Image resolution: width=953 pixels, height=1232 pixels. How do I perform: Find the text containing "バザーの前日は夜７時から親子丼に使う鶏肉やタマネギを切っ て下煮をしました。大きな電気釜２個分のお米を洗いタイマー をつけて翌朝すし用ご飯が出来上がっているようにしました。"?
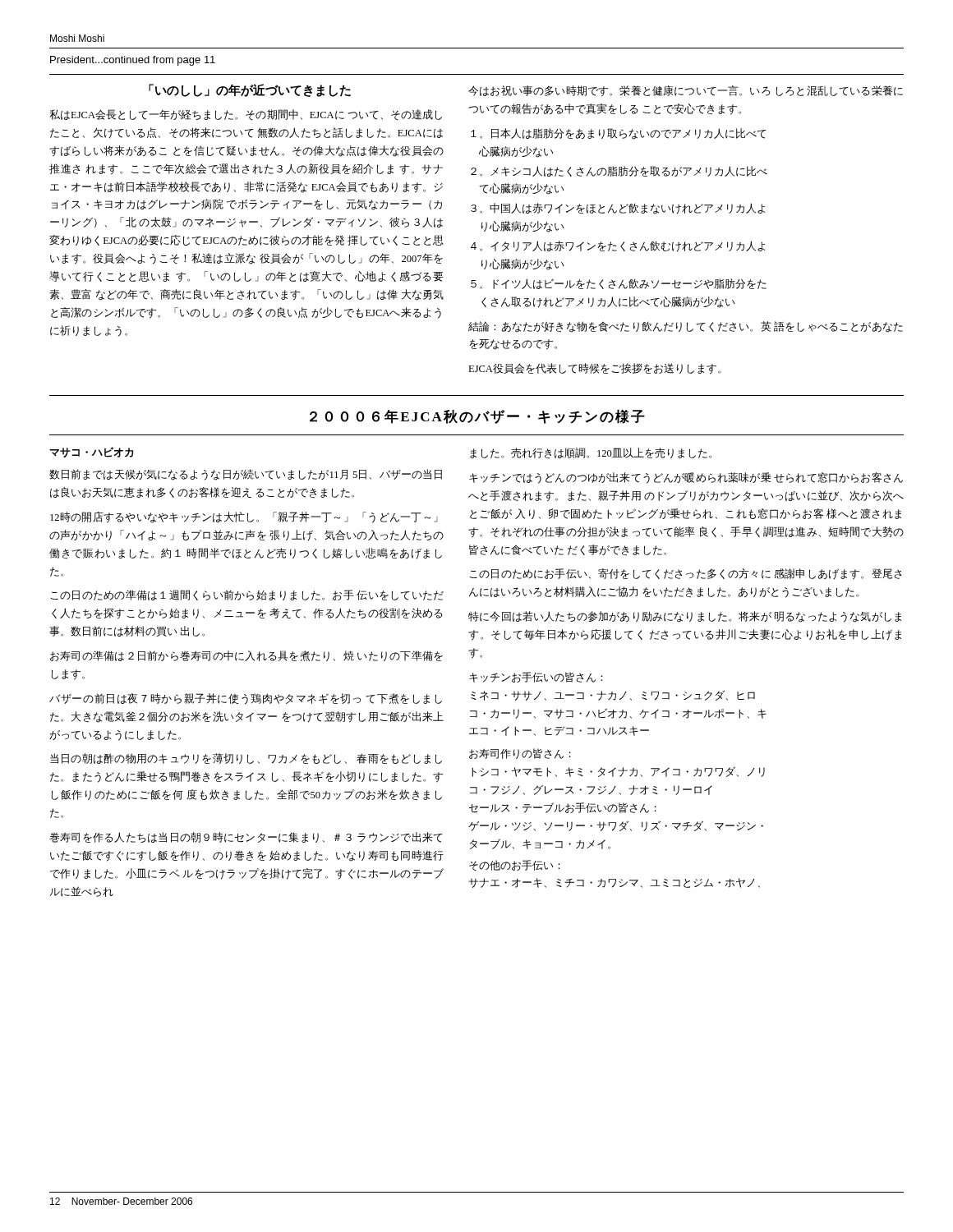click(x=246, y=717)
